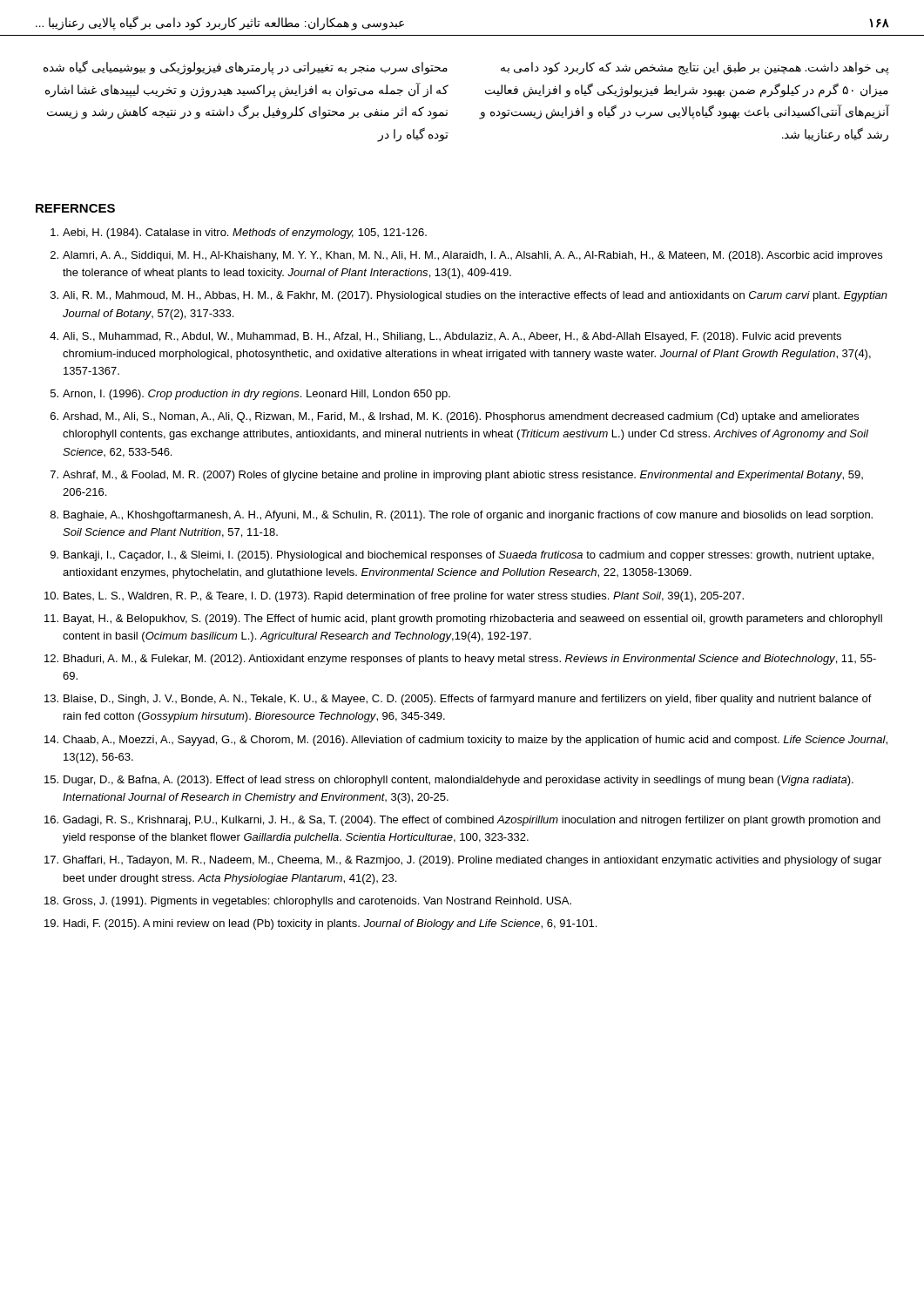The height and width of the screenshot is (1307, 924).
Task: Locate the list item containing "13. Blaise, D., Singh, J. V., Bonde,"
Action: [462, 708]
